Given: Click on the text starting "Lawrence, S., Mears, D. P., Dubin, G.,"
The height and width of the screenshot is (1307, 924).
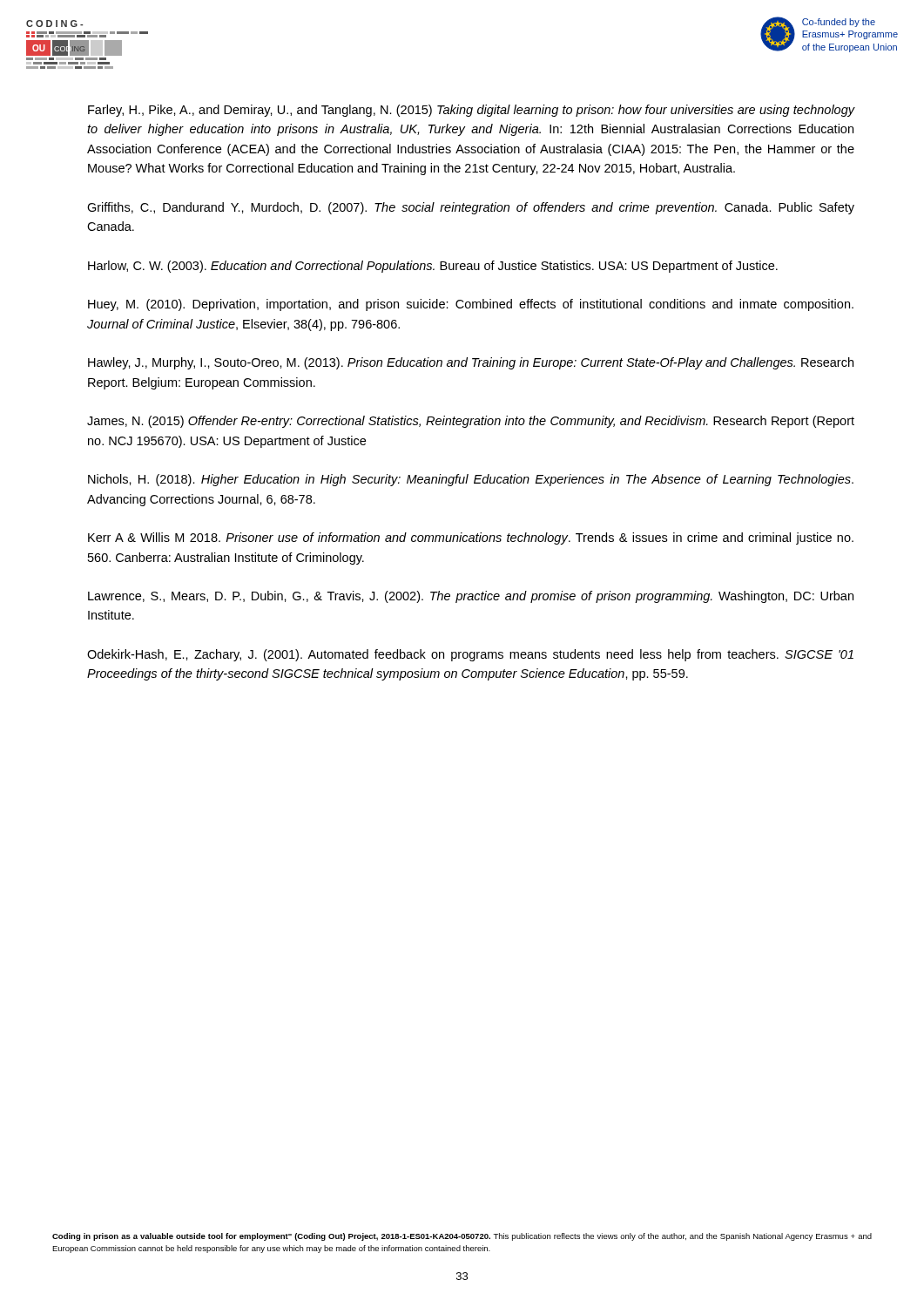Looking at the screenshot, I should 471,606.
